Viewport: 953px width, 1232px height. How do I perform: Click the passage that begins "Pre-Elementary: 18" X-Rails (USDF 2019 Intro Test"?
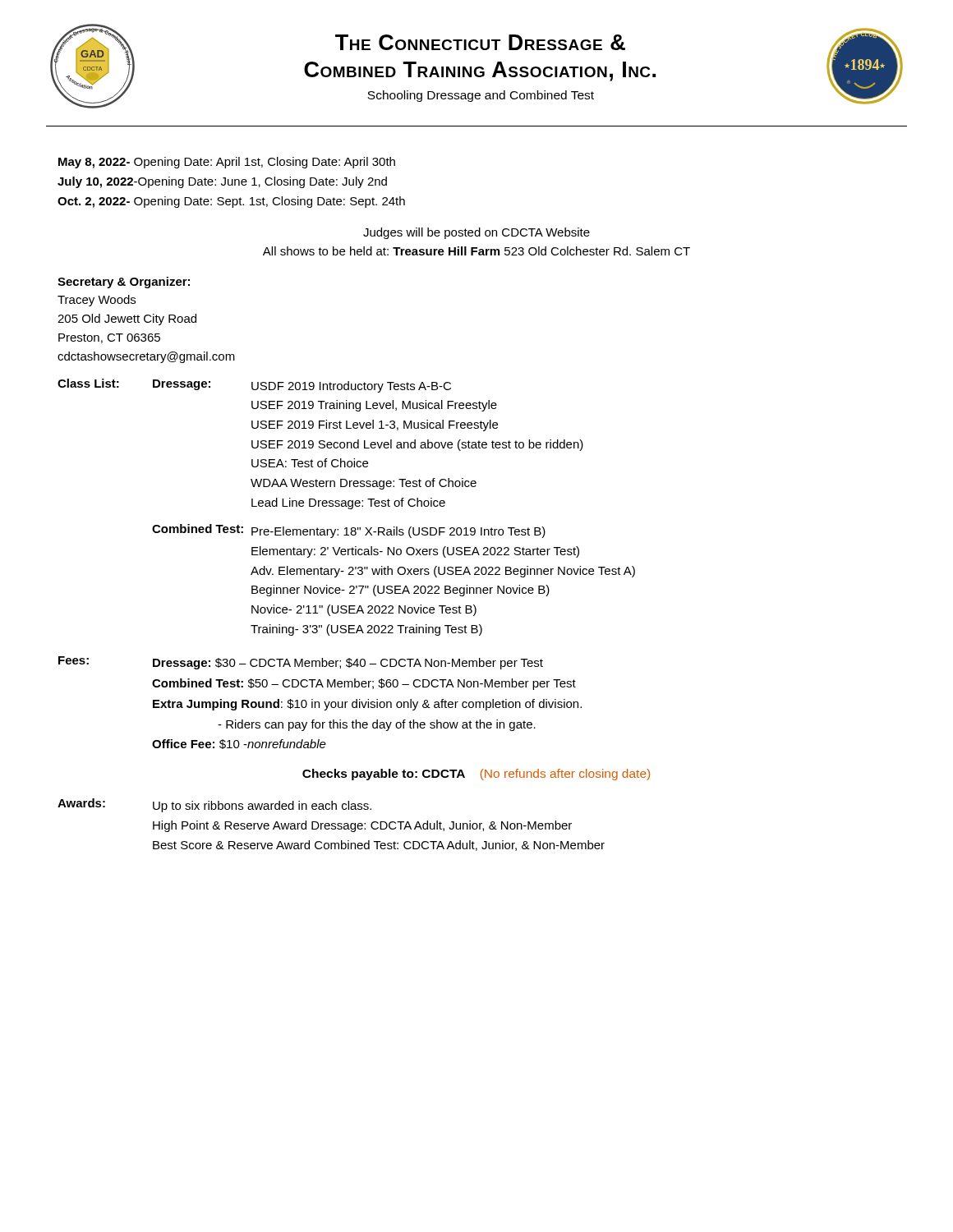tap(443, 580)
